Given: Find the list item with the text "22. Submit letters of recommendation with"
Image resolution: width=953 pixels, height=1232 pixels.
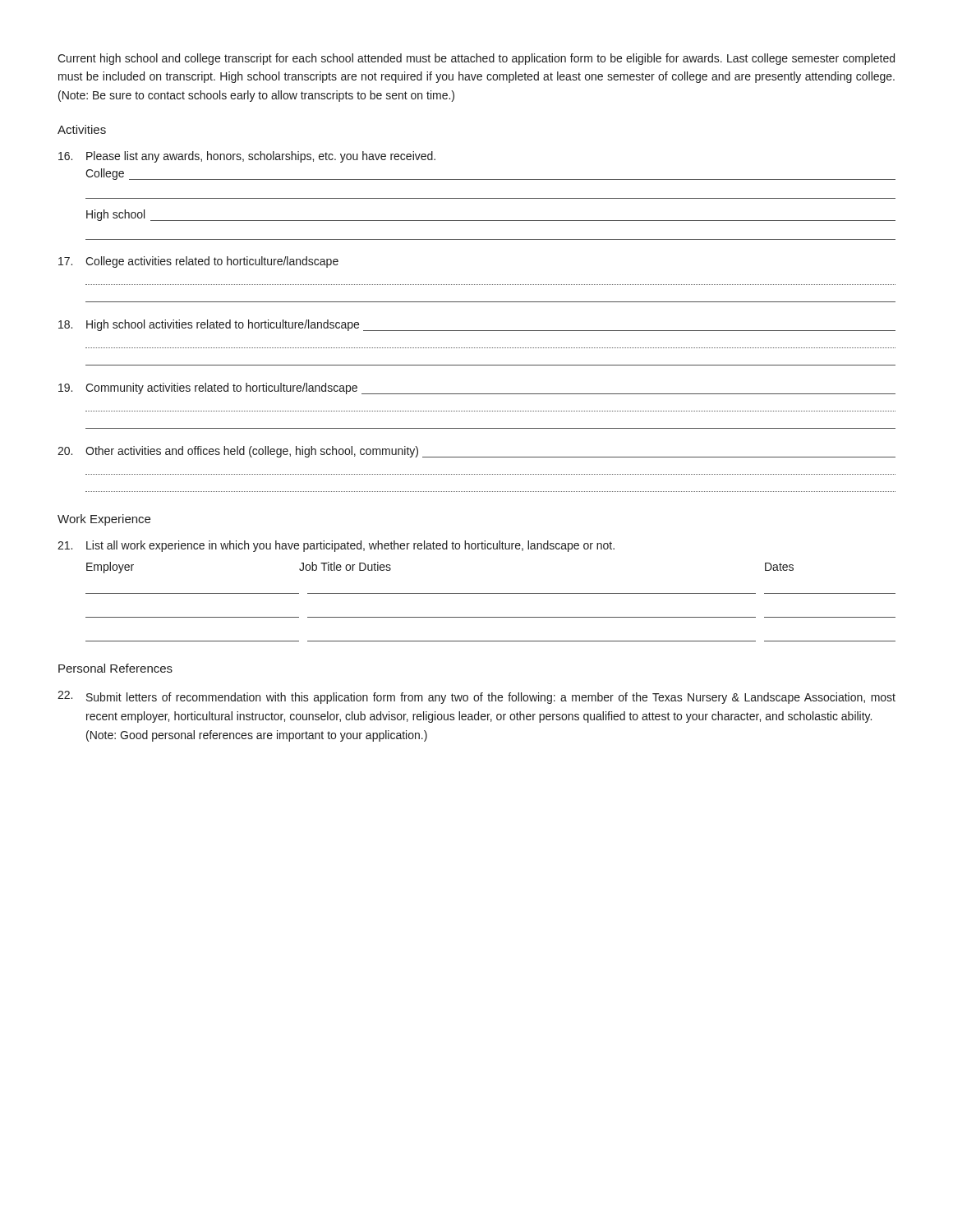Looking at the screenshot, I should pos(476,717).
